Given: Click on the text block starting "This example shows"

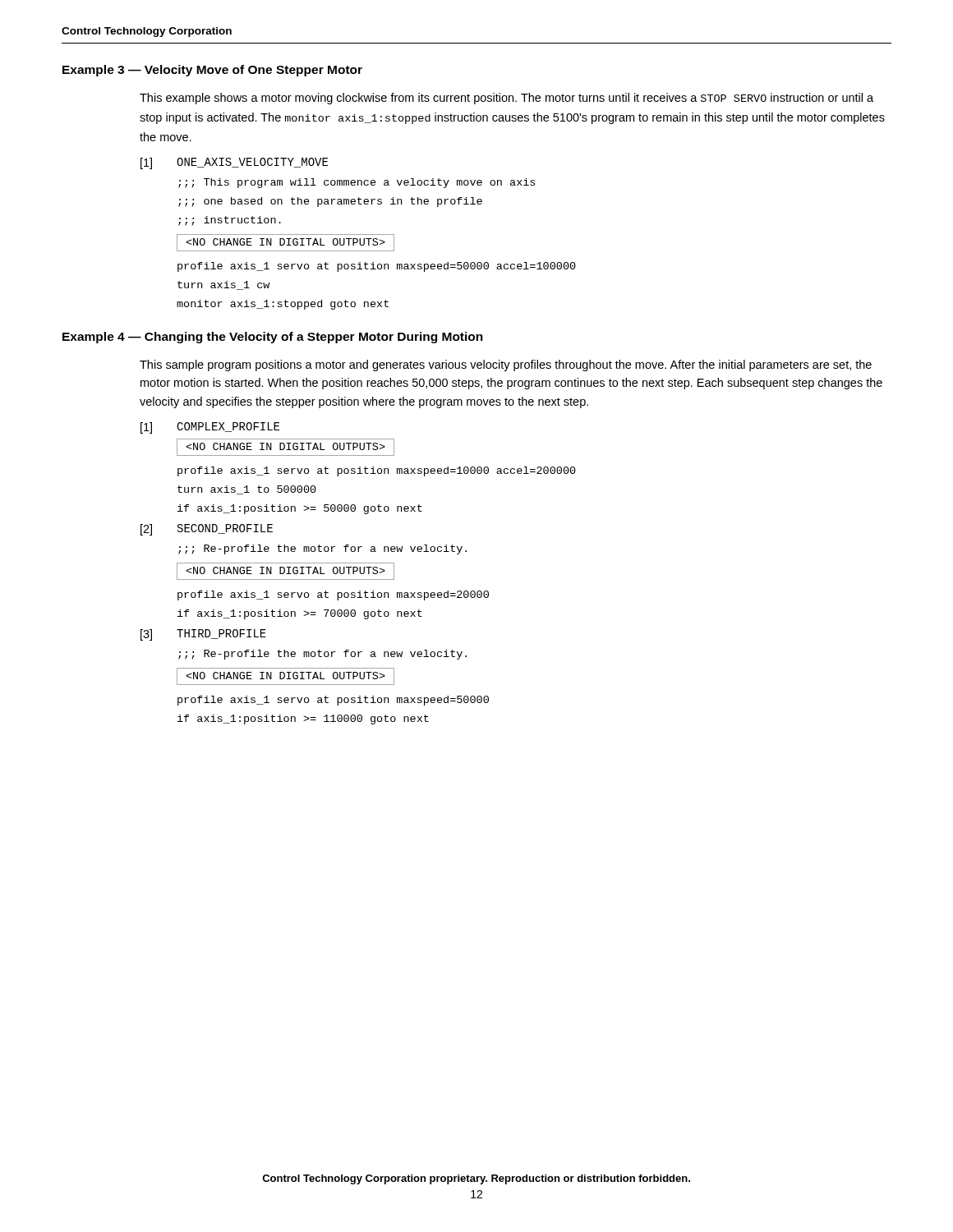Looking at the screenshot, I should pyautogui.click(x=512, y=117).
